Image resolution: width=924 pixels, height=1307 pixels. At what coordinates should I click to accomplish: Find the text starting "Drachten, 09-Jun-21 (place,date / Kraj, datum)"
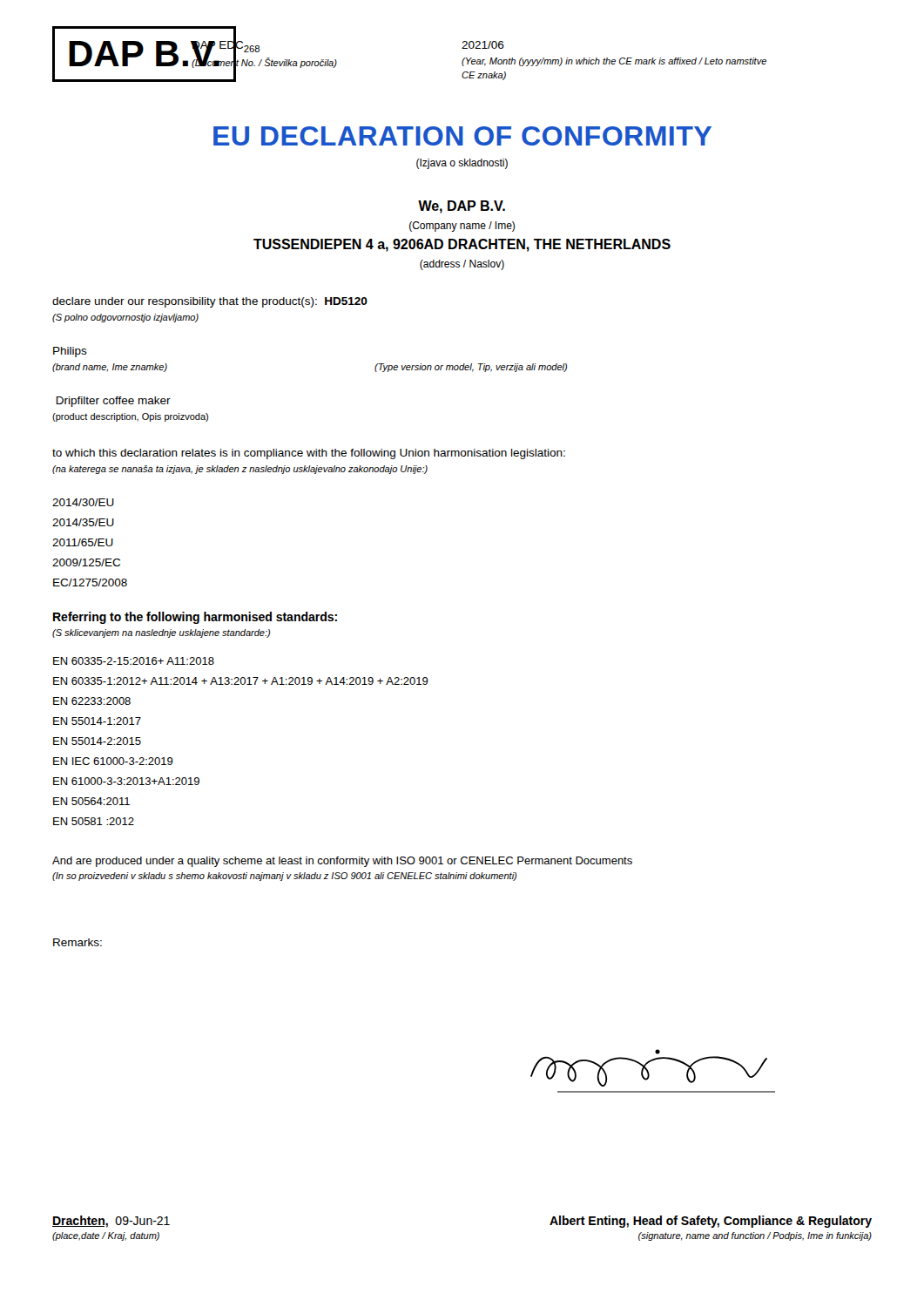(111, 1227)
